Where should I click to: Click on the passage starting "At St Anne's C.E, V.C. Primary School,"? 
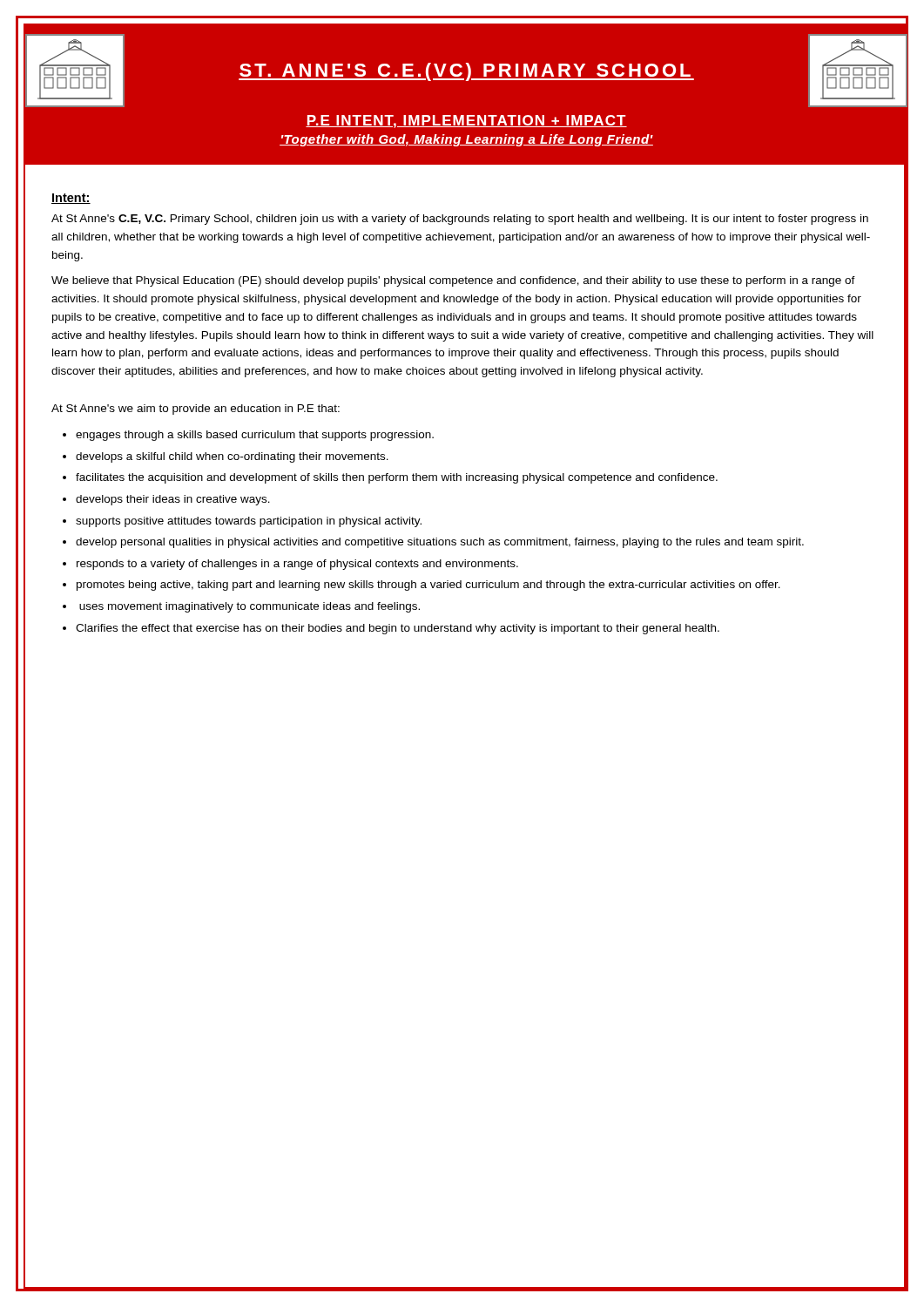(x=466, y=296)
